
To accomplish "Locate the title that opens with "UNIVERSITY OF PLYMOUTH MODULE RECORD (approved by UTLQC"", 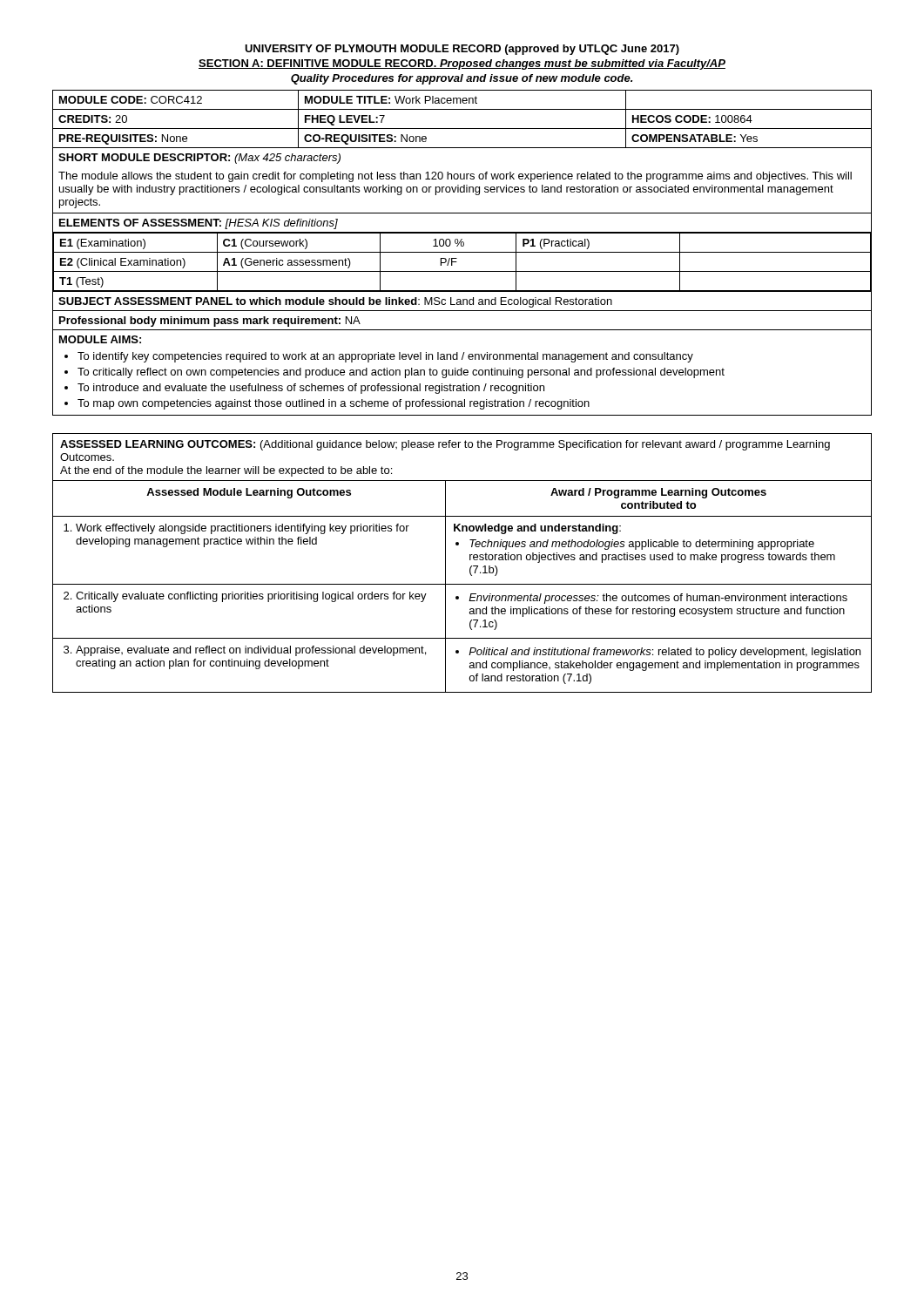I will tap(462, 48).
